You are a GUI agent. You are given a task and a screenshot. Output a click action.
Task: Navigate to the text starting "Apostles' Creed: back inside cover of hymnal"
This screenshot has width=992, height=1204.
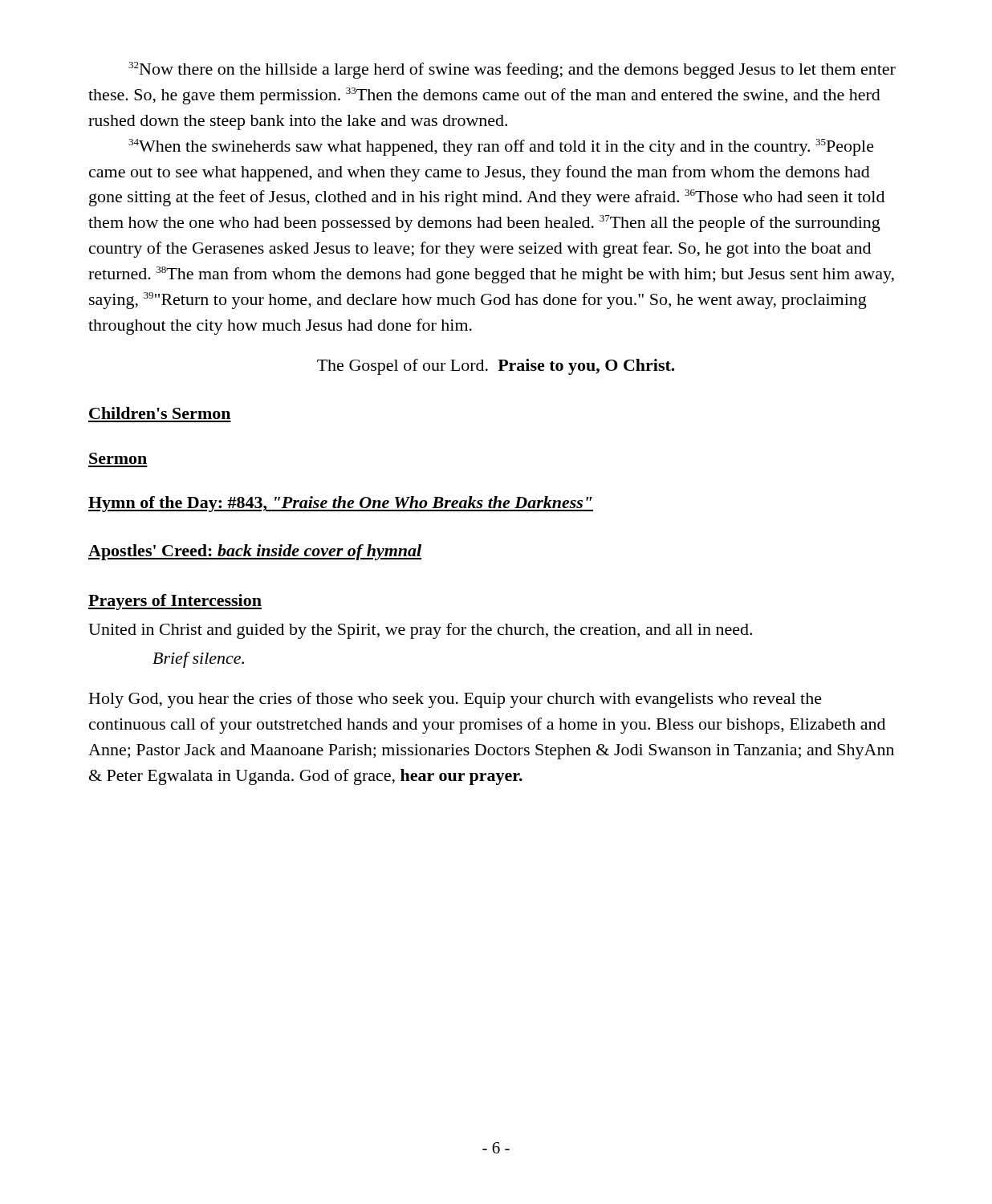[x=255, y=551]
